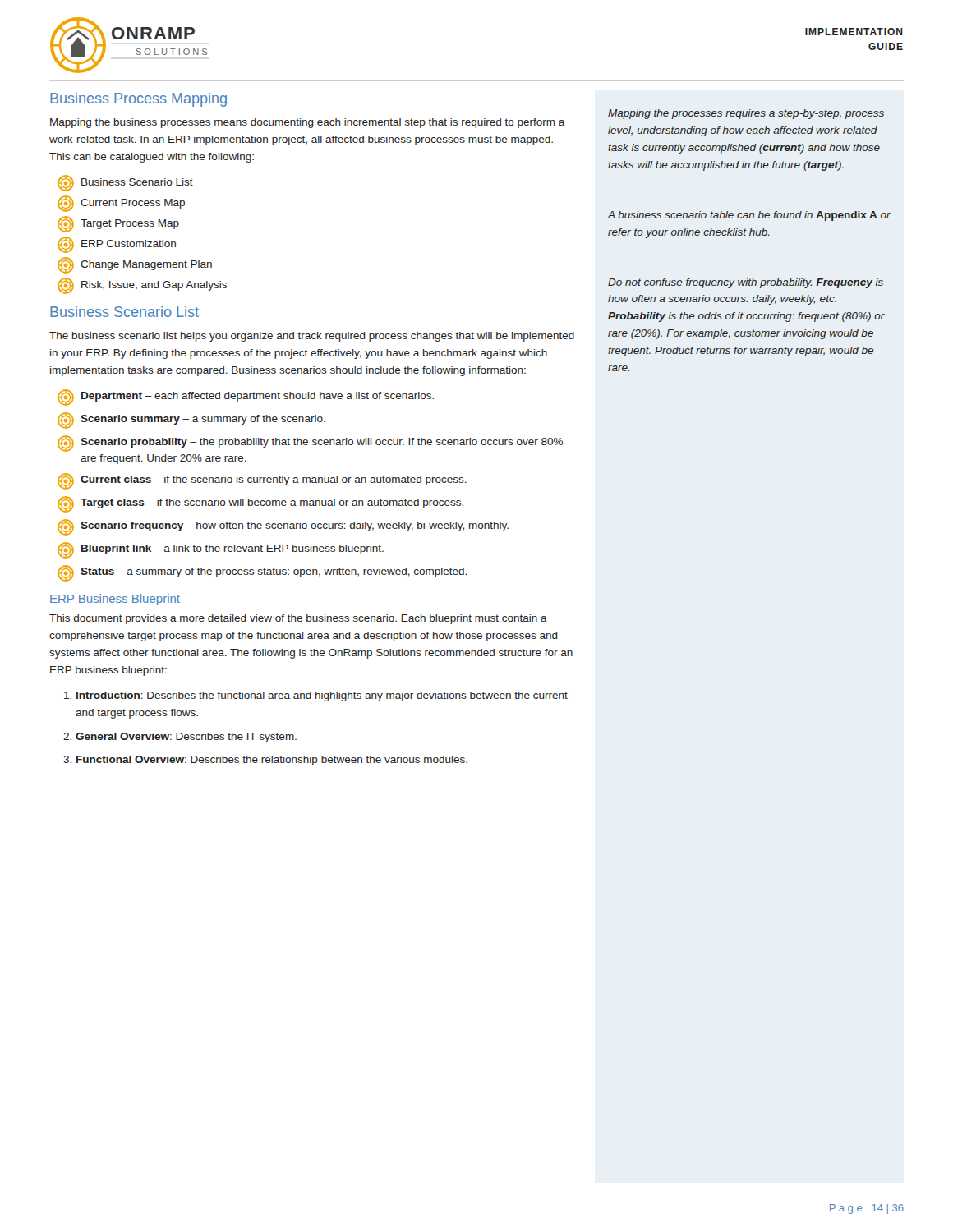Locate the list item with the text "Current Process Map"
Image resolution: width=953 pixels, height=1232 pixels.
pyautogui.click(x=121, y=203)
